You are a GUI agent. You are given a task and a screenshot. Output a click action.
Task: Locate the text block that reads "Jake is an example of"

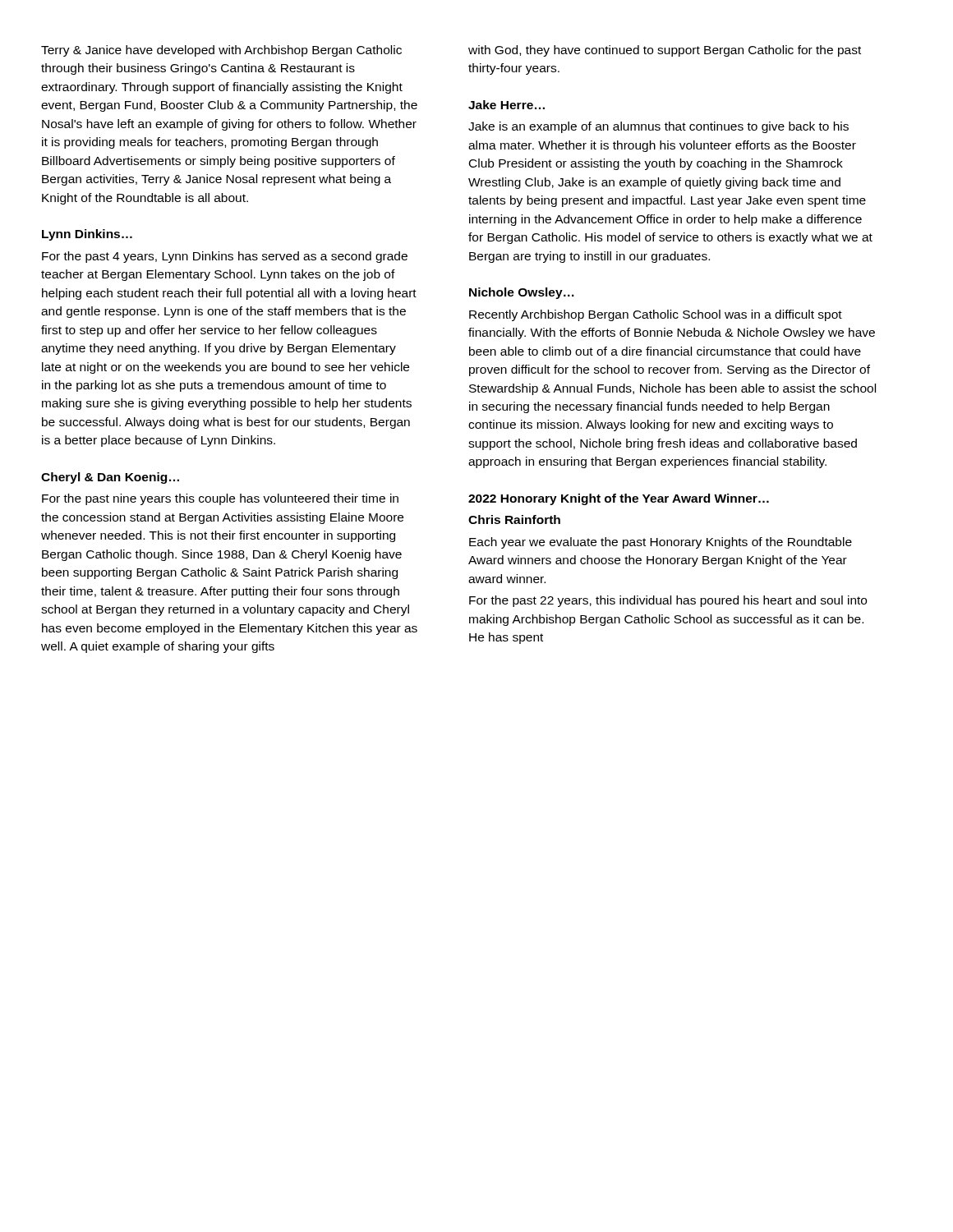click(x=674, y=192)
